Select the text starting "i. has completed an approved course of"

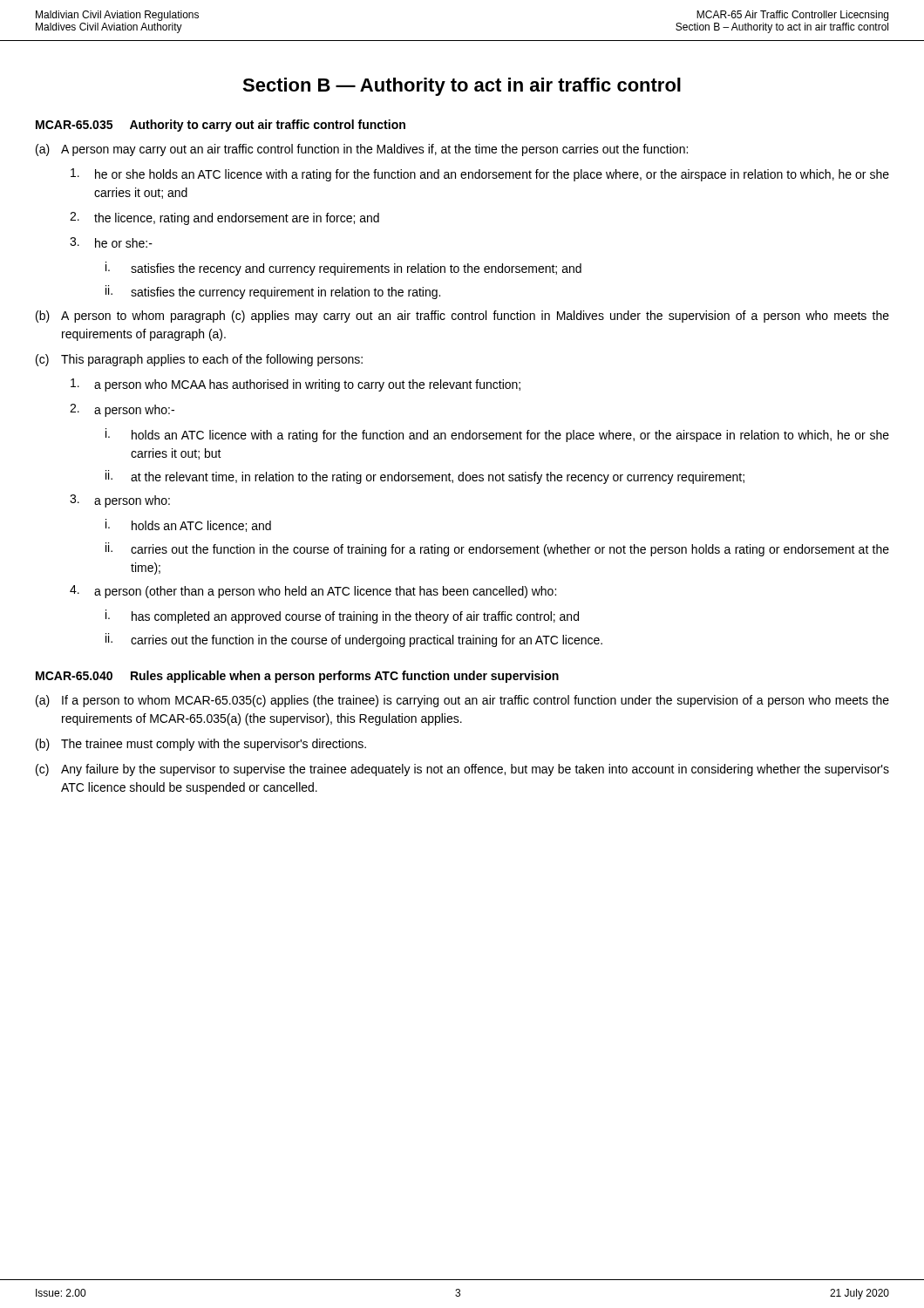tap(497, 617)
